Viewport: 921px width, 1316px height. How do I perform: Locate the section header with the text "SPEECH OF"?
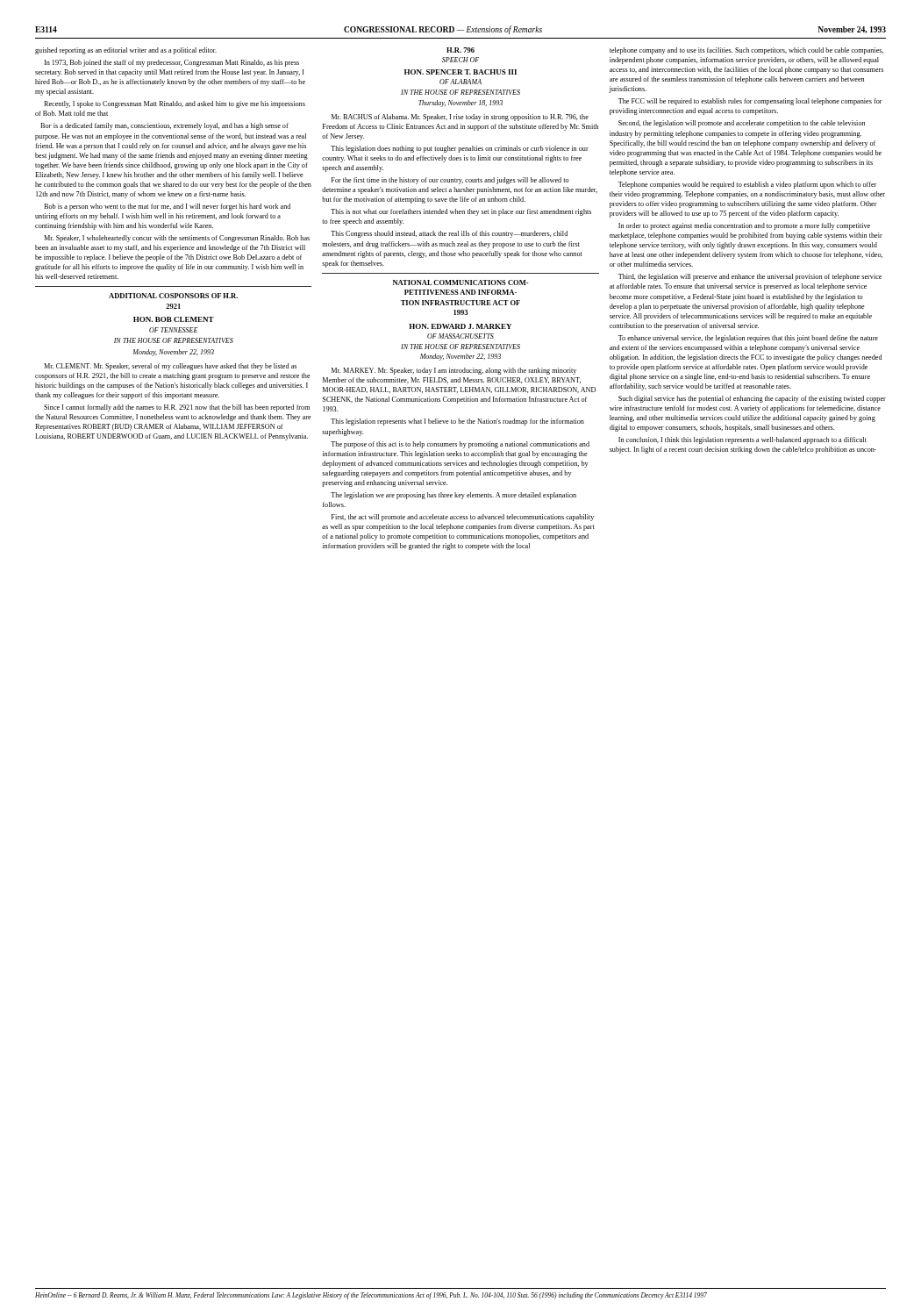(x=460, y=61)
